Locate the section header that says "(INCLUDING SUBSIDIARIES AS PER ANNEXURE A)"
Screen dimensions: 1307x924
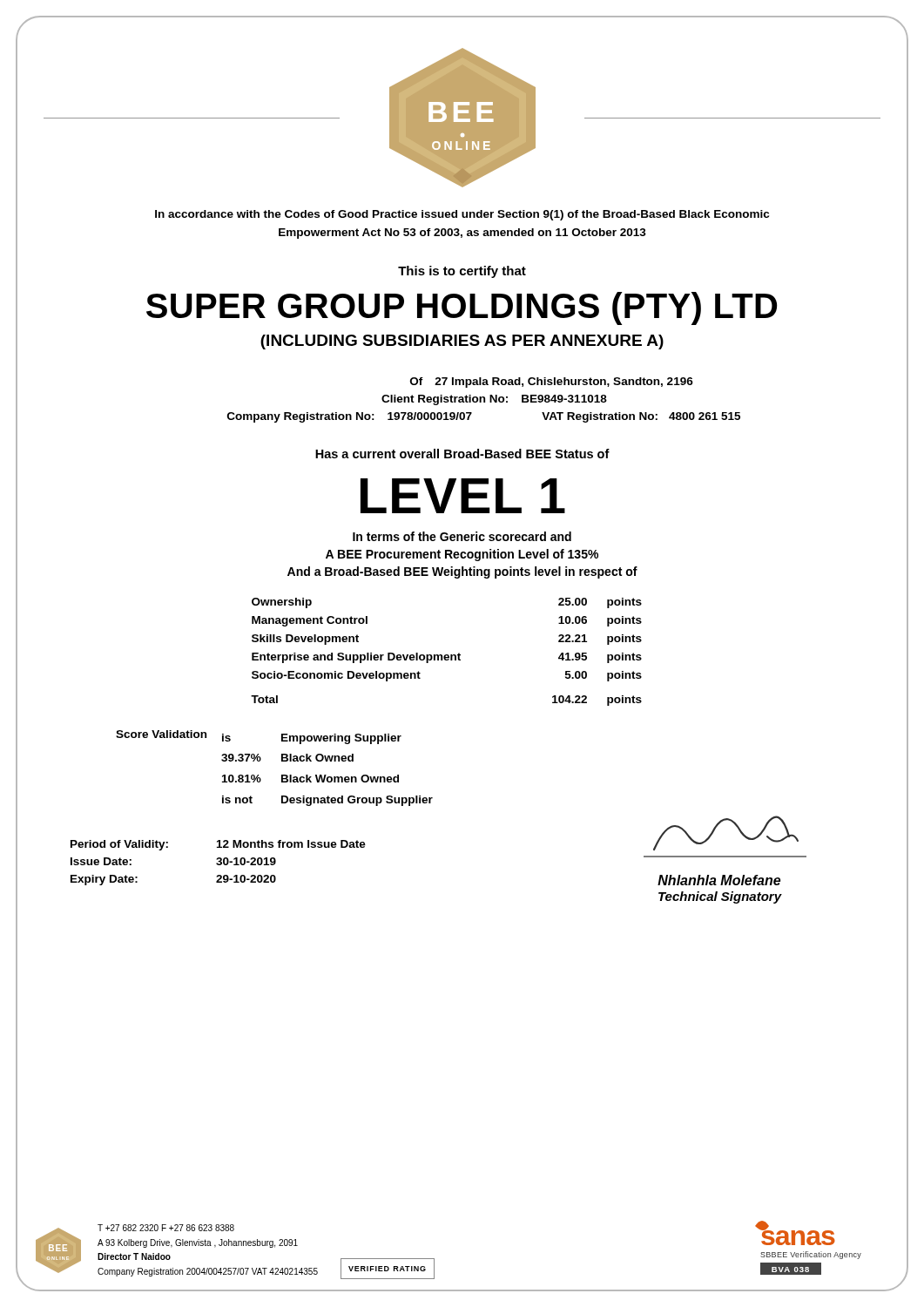point(462,340)
